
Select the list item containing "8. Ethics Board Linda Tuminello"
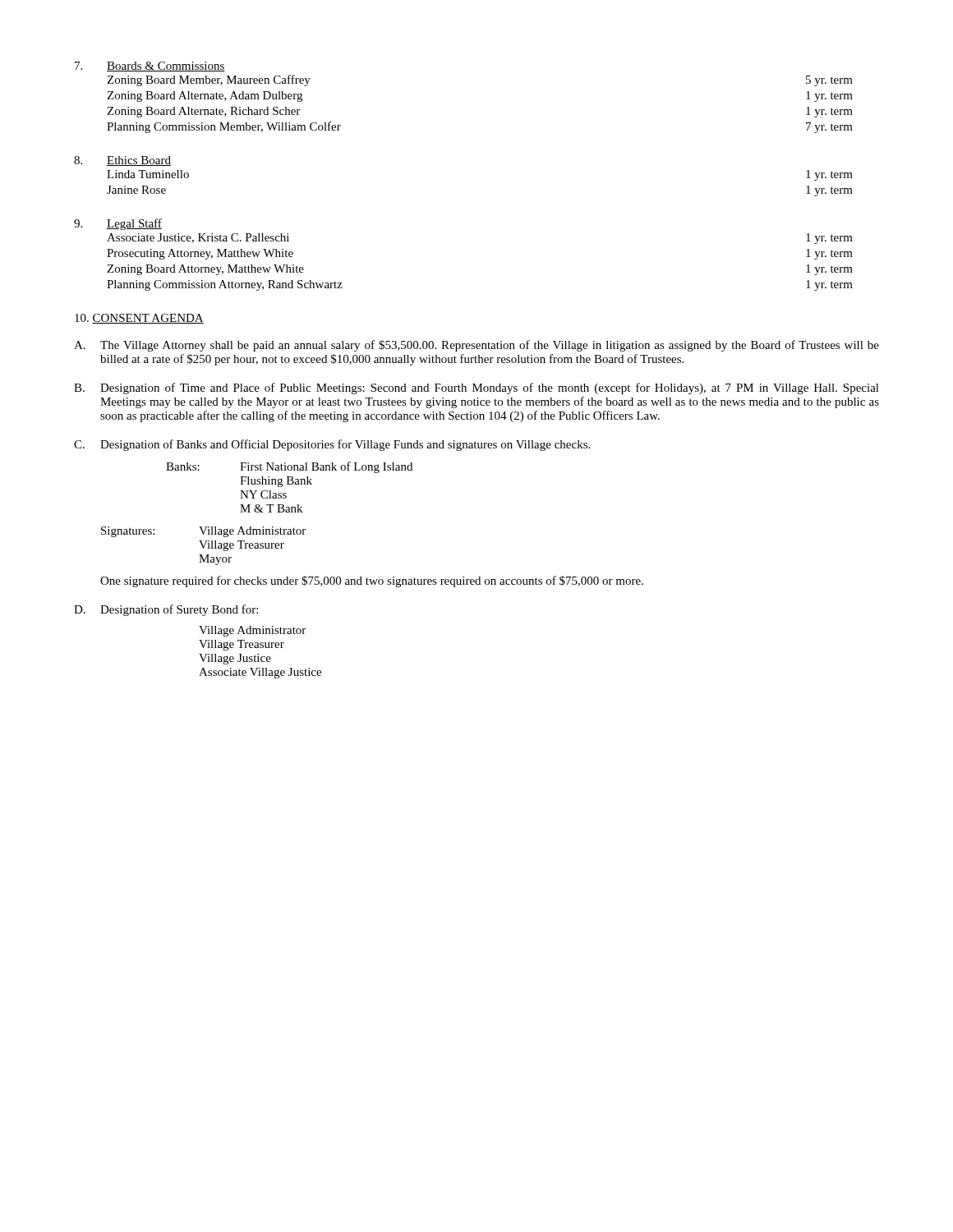[x=122, y=161]
